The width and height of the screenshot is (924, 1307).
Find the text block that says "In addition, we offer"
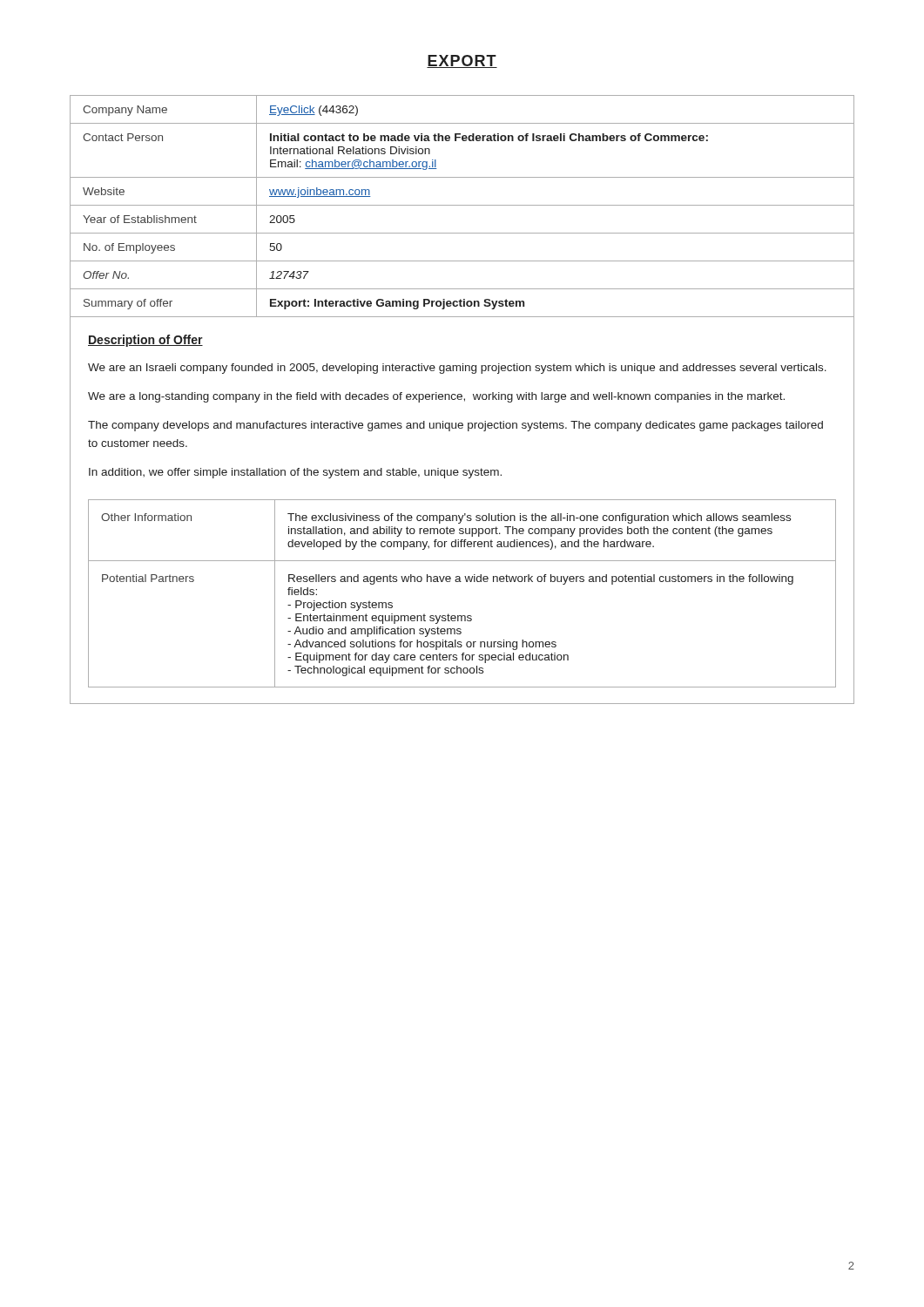(295, 472)
